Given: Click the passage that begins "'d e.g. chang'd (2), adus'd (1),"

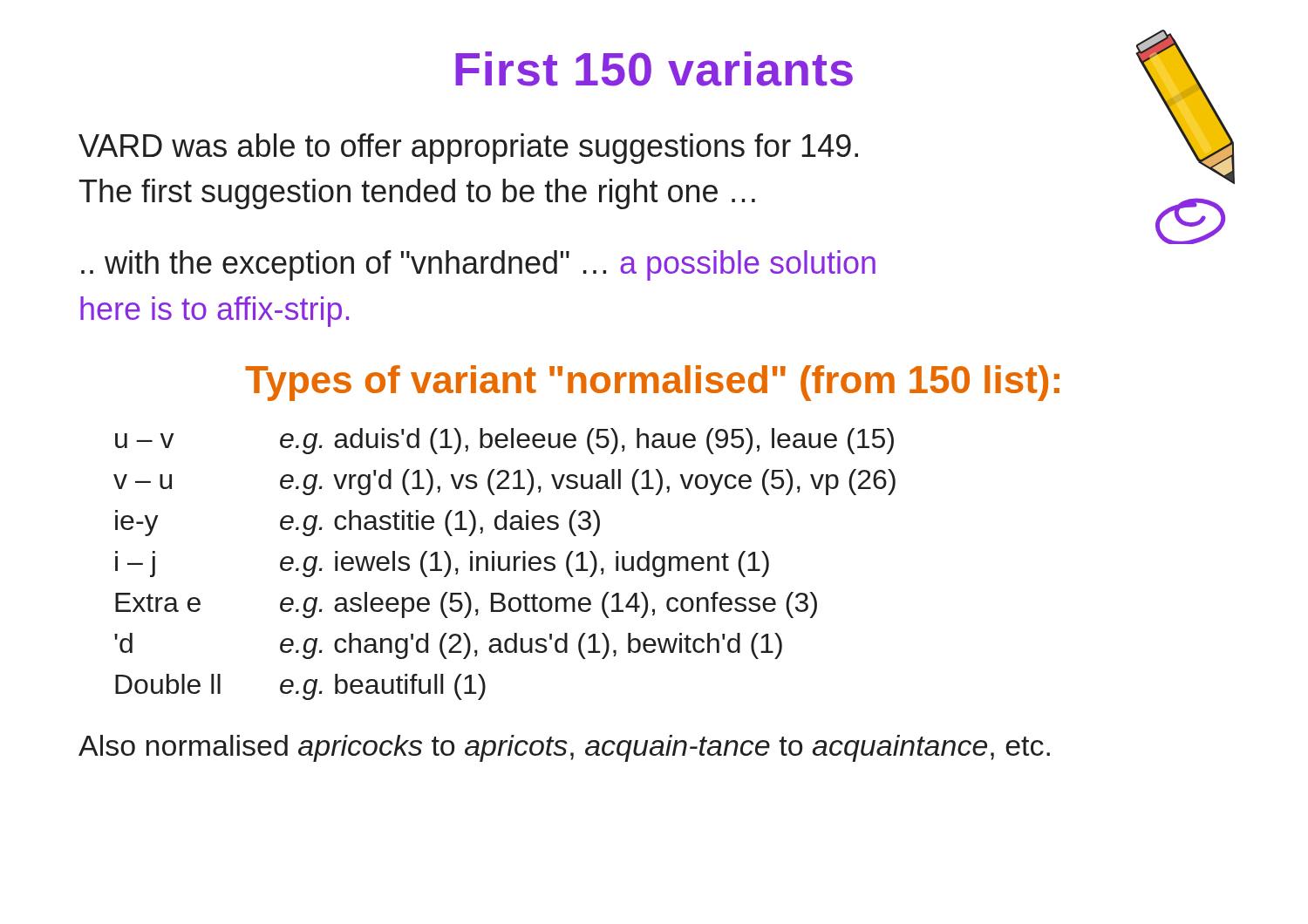Looking at the screenshot, I should click(x=449, y=644).
